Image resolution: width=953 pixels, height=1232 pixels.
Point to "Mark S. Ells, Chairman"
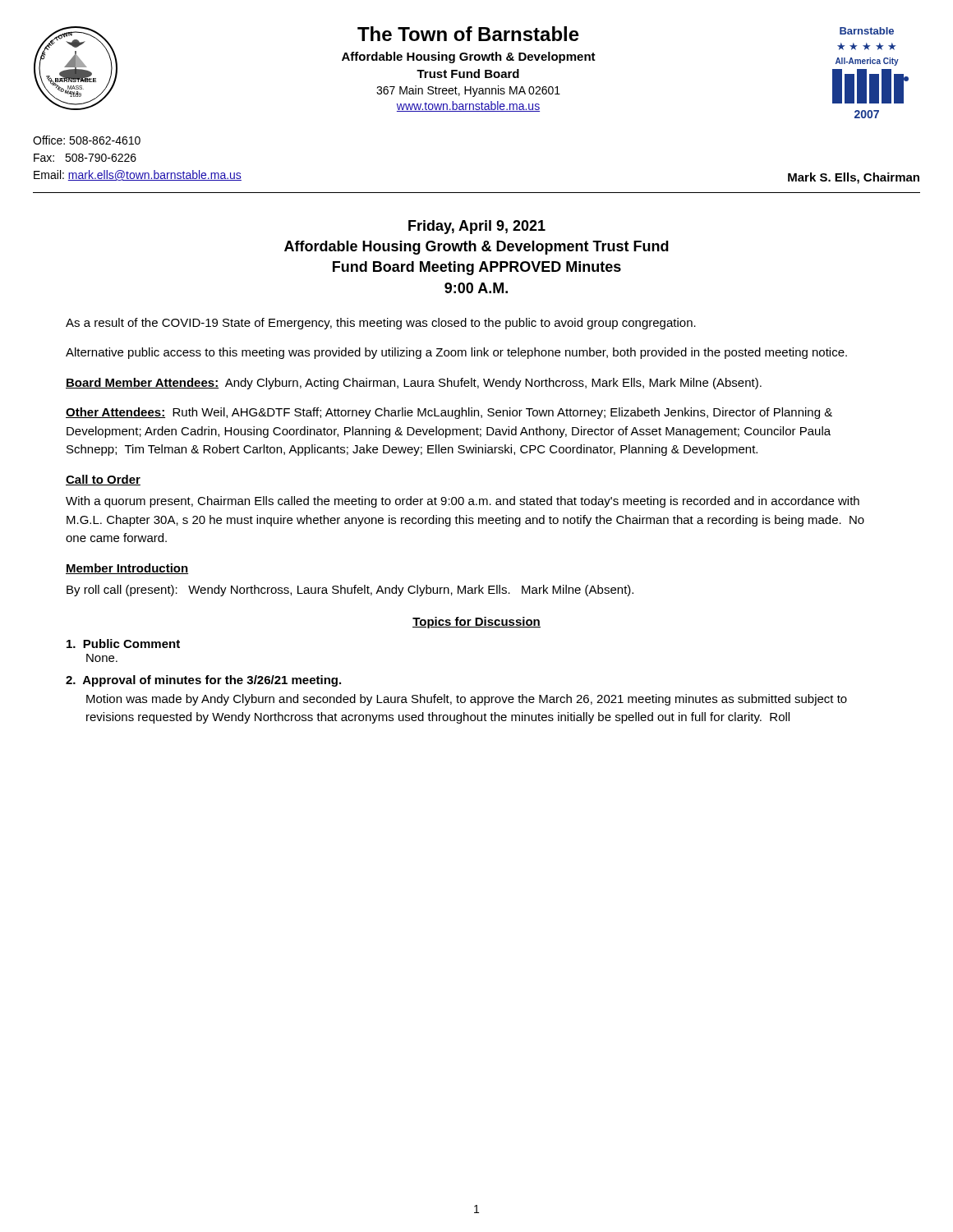(x=854, y=177)
